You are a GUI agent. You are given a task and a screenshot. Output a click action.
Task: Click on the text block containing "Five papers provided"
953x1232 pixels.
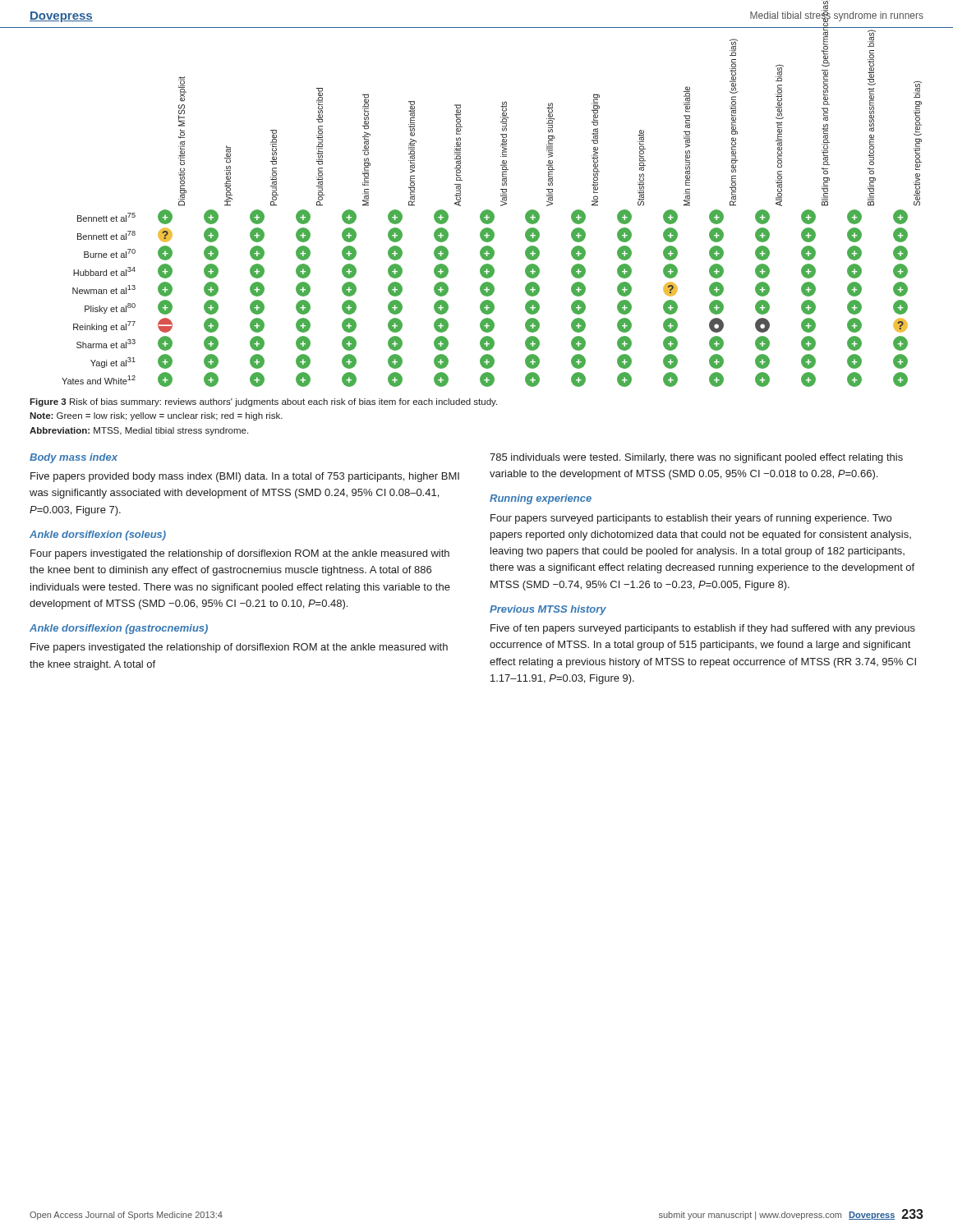(245, 493)
